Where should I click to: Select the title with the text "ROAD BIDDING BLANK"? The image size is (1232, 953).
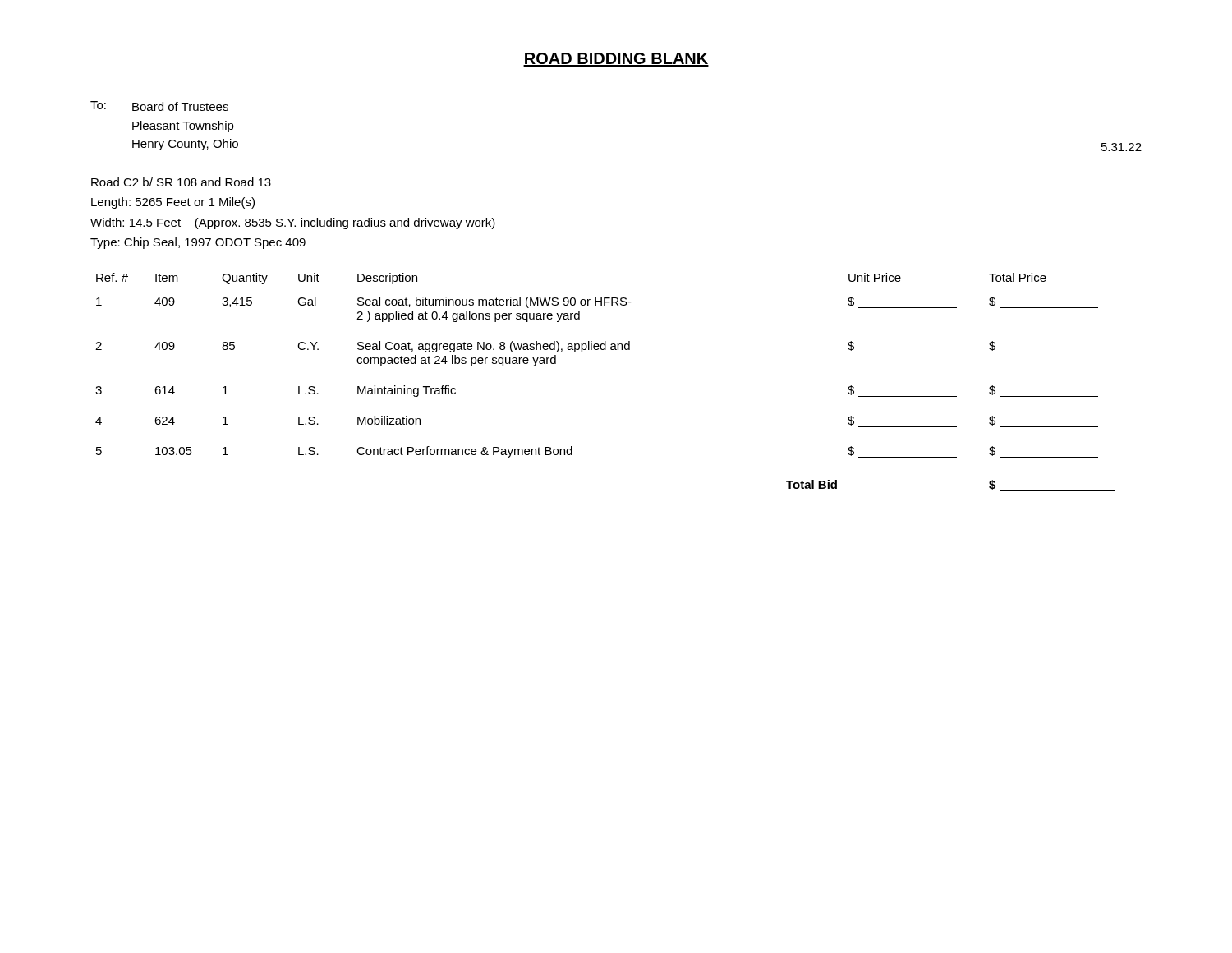point(616,58)
